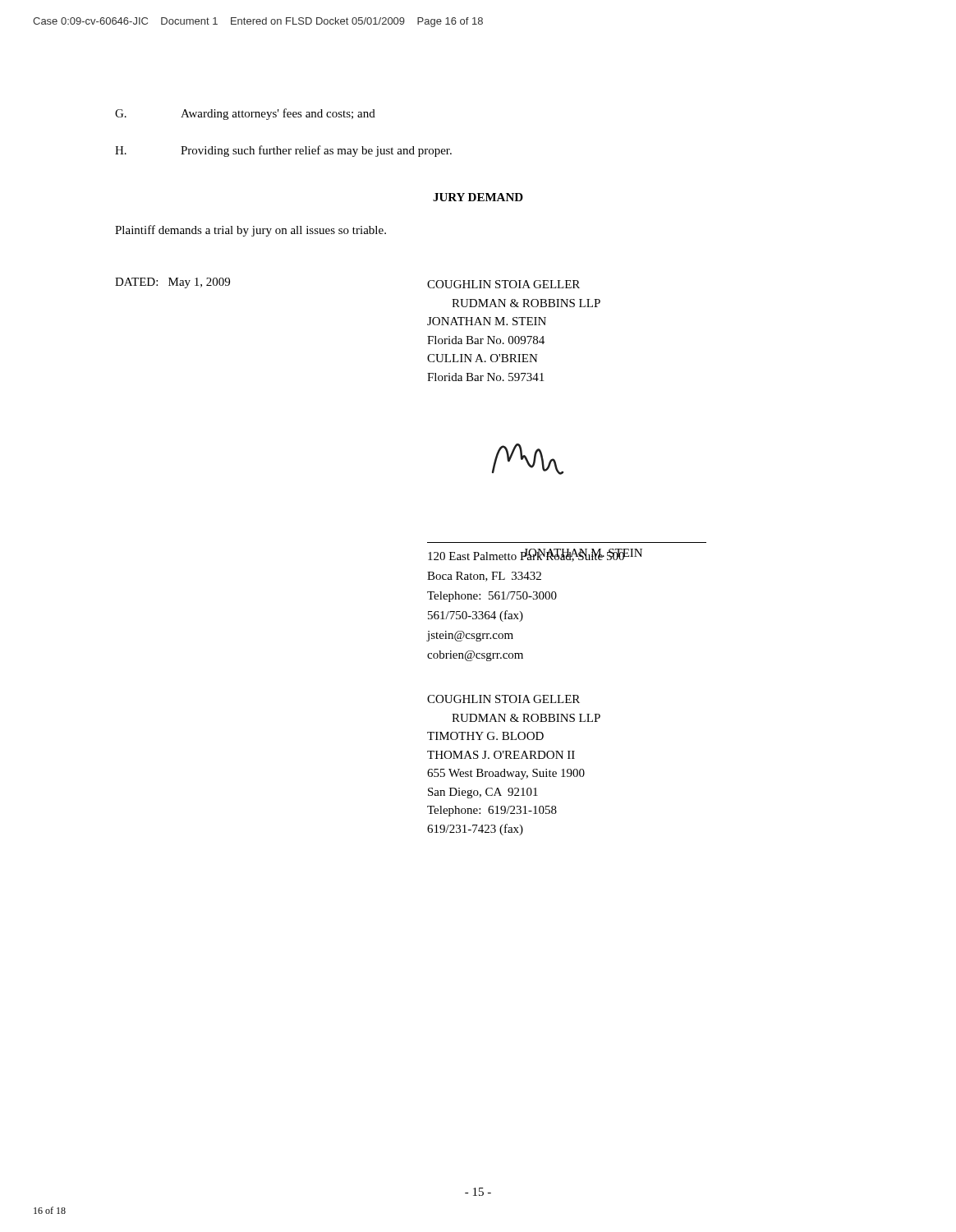Select the text block with the text "Plaintiff demands a trial by jury"
Viewport: 956px width, 1232px height.
click(x=251, y=230)
